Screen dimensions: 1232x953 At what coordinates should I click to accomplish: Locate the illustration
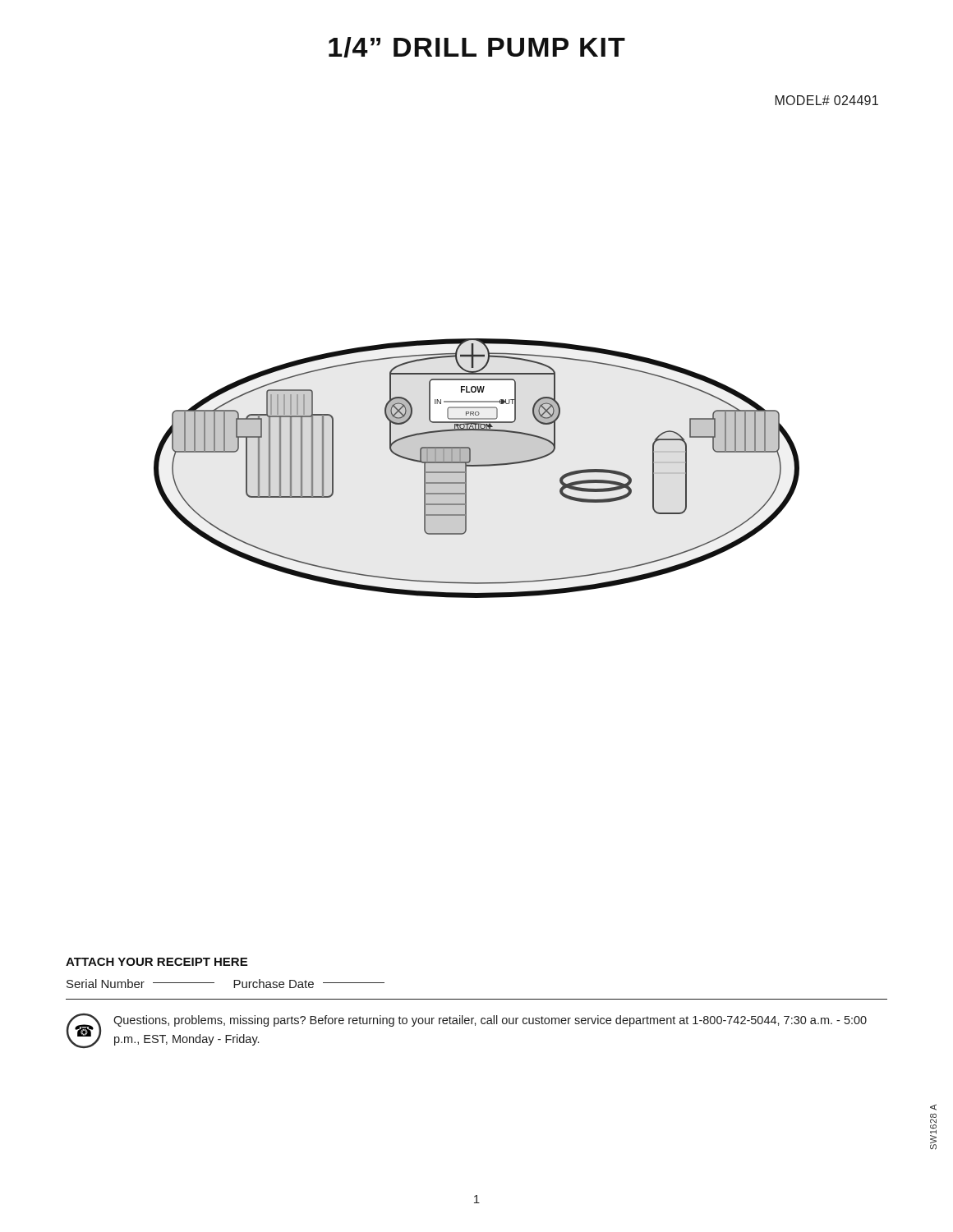click(476, 374)
